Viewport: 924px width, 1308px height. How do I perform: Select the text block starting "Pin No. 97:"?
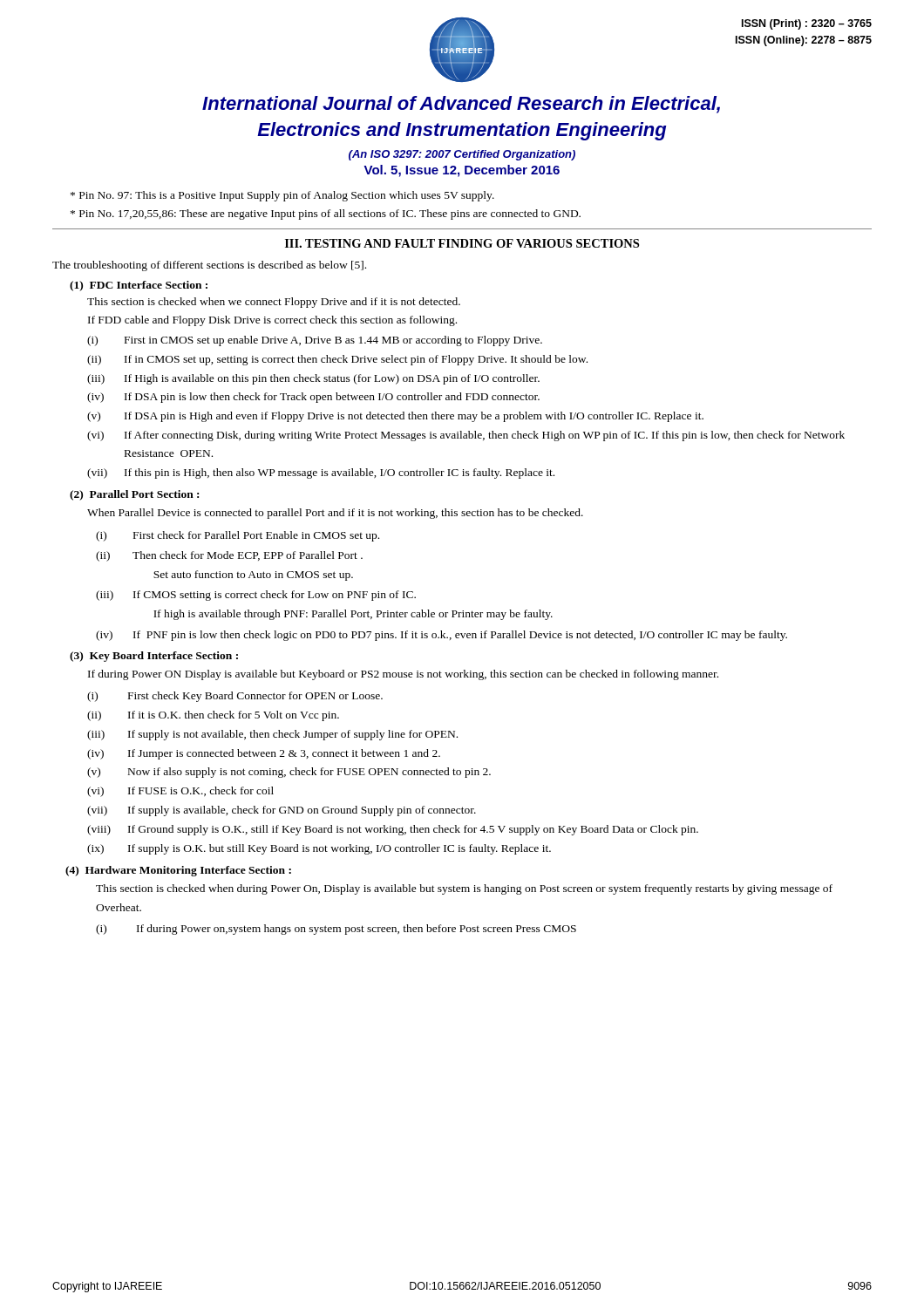[x=326, y=204]
